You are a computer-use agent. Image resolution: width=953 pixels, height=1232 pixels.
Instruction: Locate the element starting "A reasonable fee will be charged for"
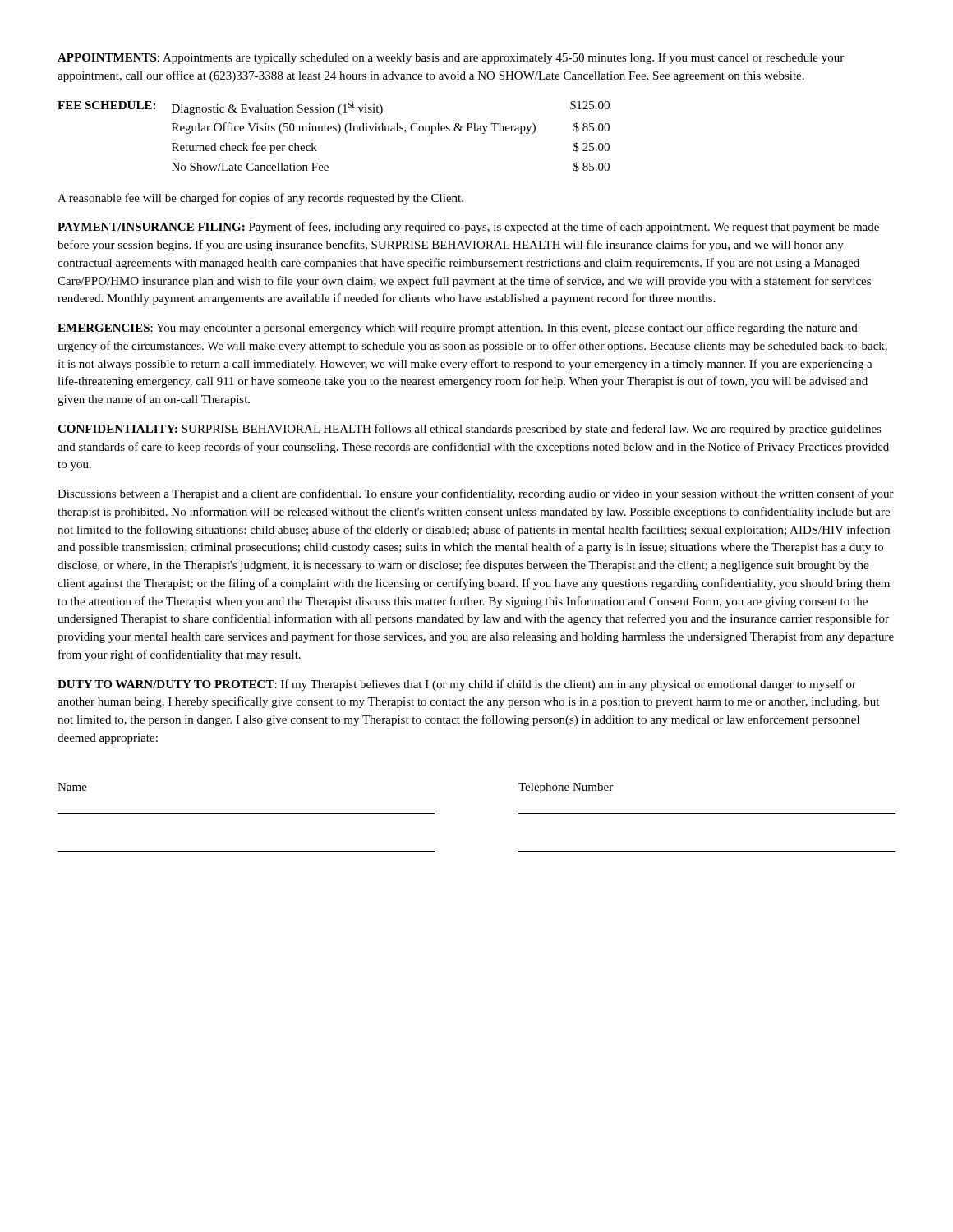[261, 198]
